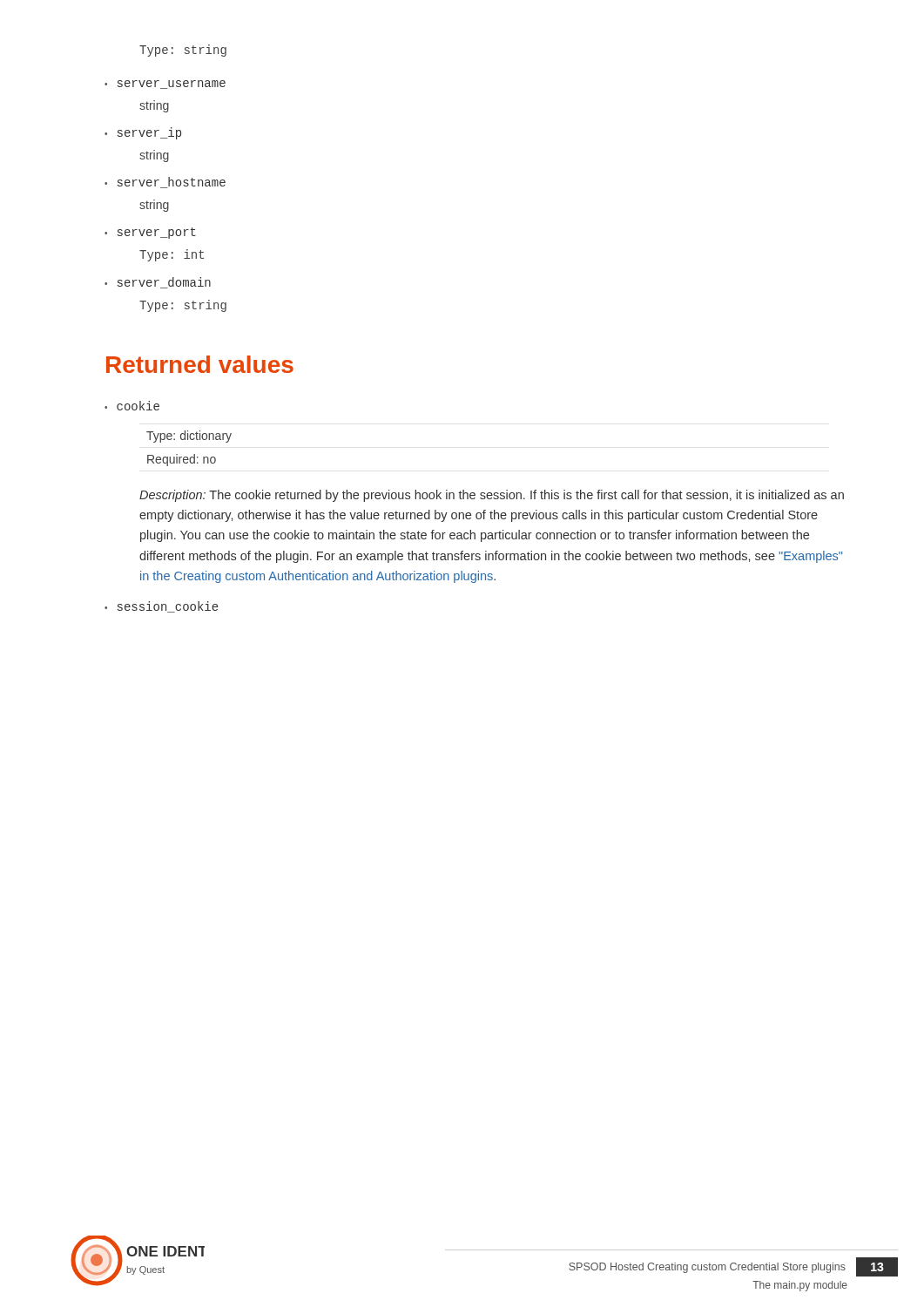Find the table that mentions "Required: no"

[479, 447]
